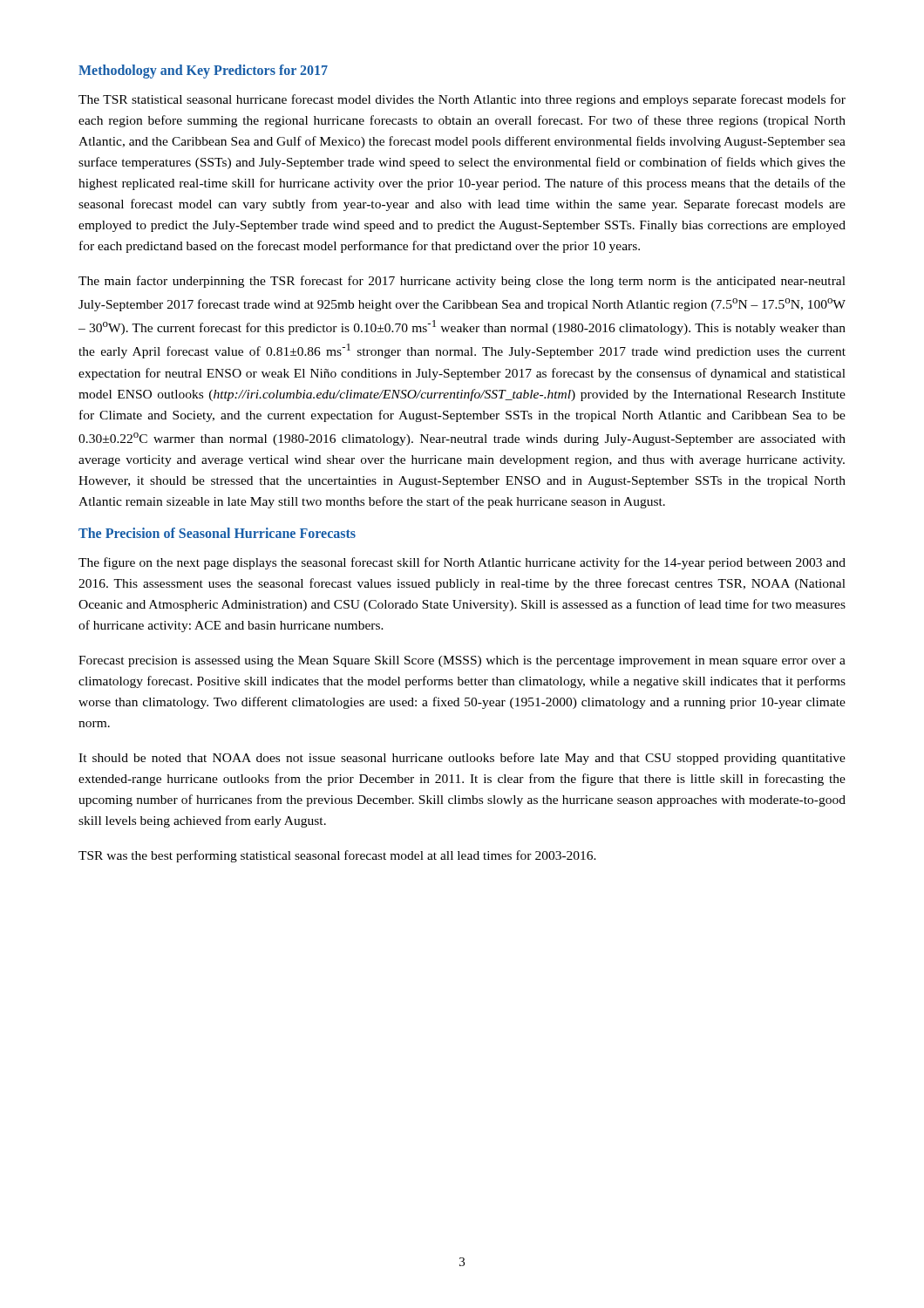
Task: Point to the block beginning "TSR was the best performing statistical"
Action: click(338, 855)
